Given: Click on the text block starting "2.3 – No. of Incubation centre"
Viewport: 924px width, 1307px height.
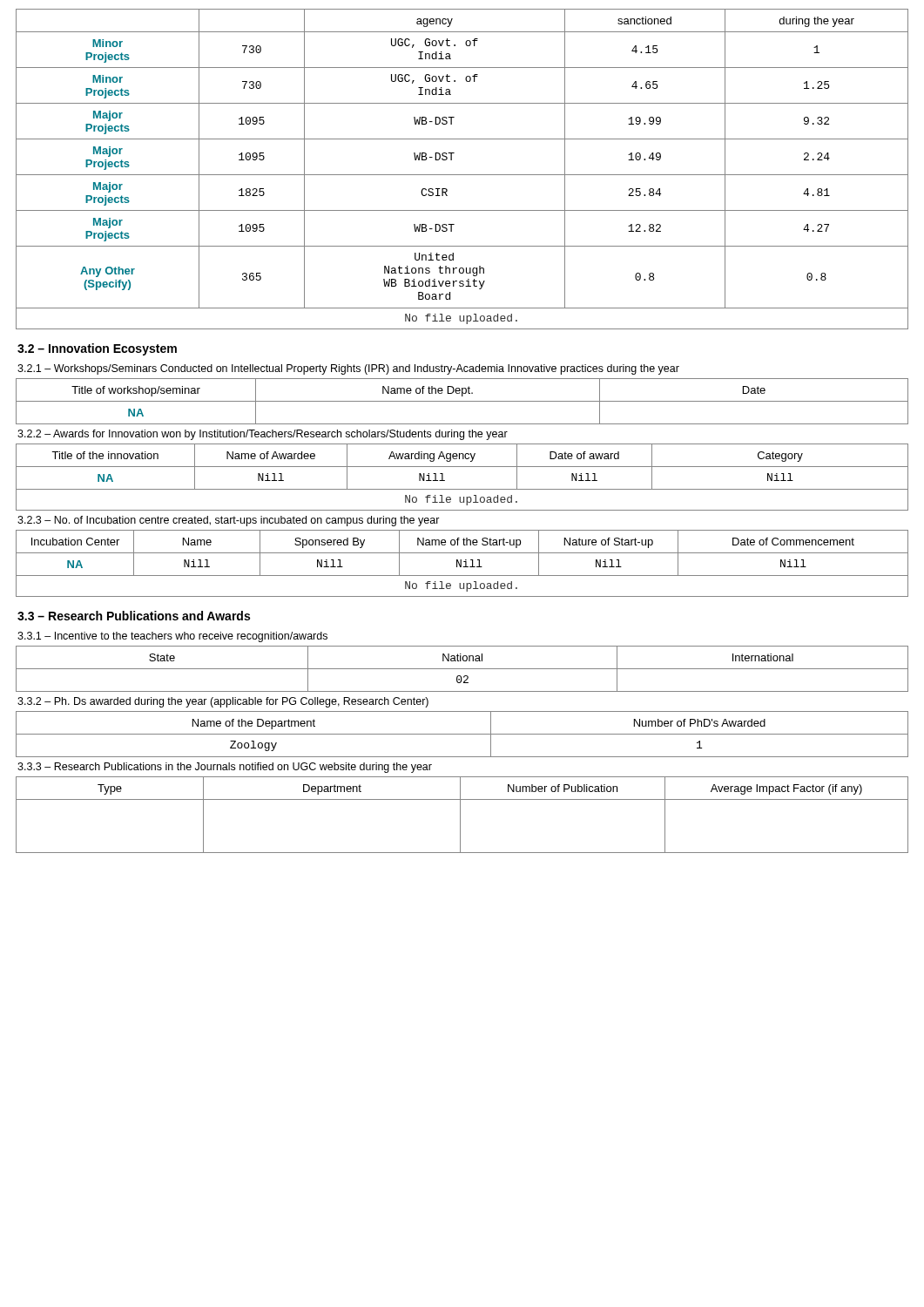Looking at the screenshot, I should pyautogui.click(x=228, y=520).
